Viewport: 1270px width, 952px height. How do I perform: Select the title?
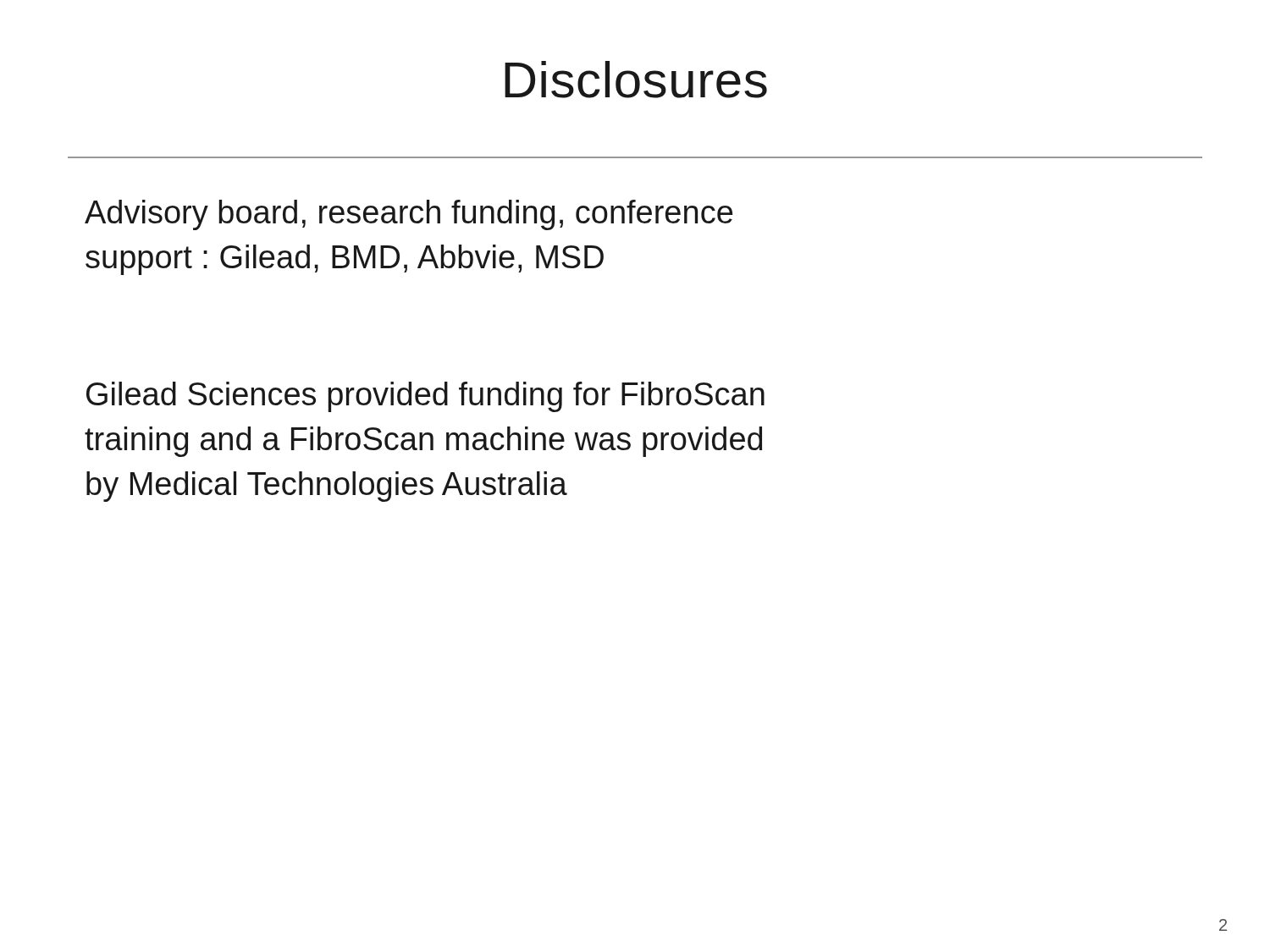tap(635, 80)
